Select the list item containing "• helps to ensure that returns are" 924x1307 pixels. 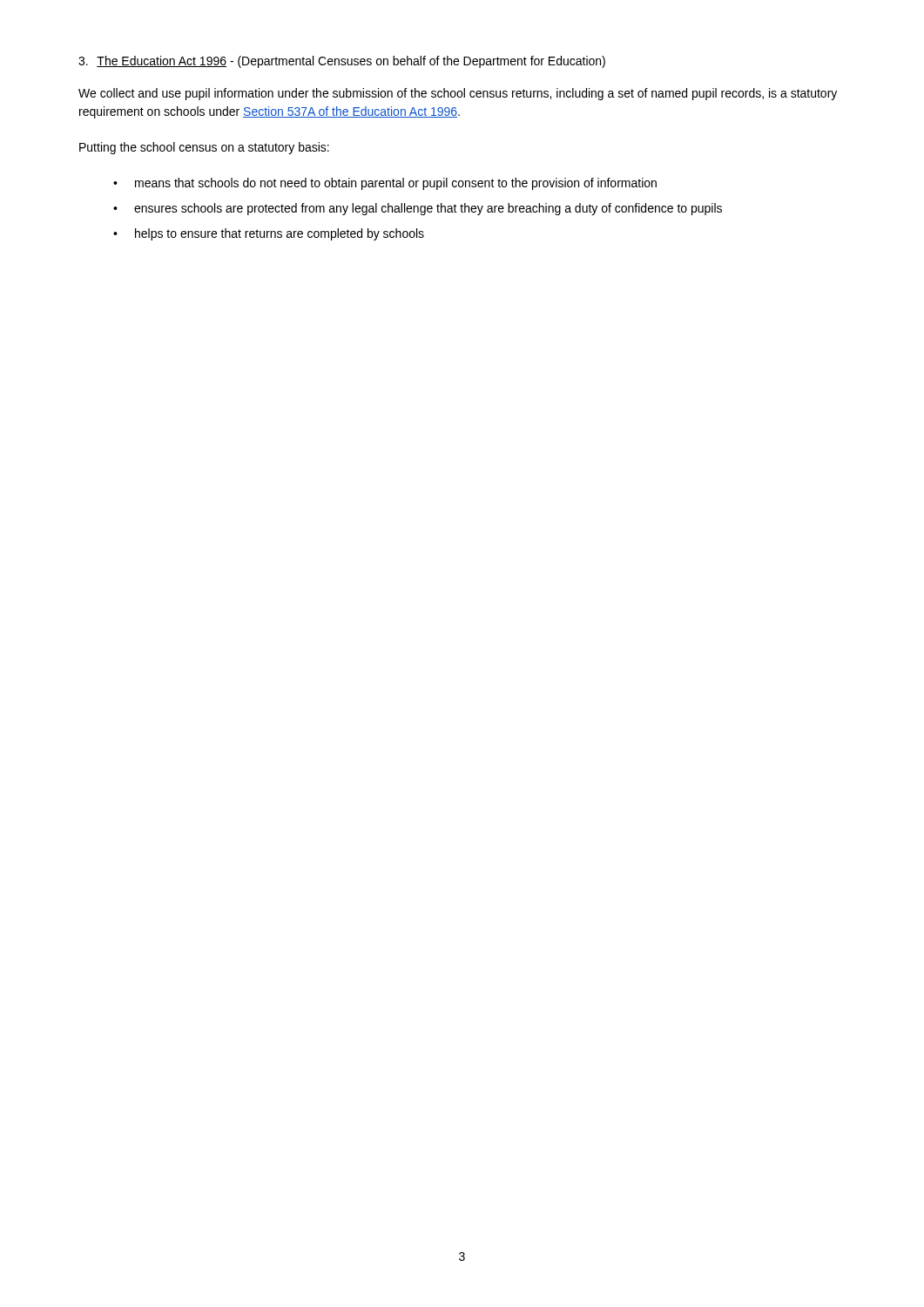pyautogui.click(x=269, y=234)
